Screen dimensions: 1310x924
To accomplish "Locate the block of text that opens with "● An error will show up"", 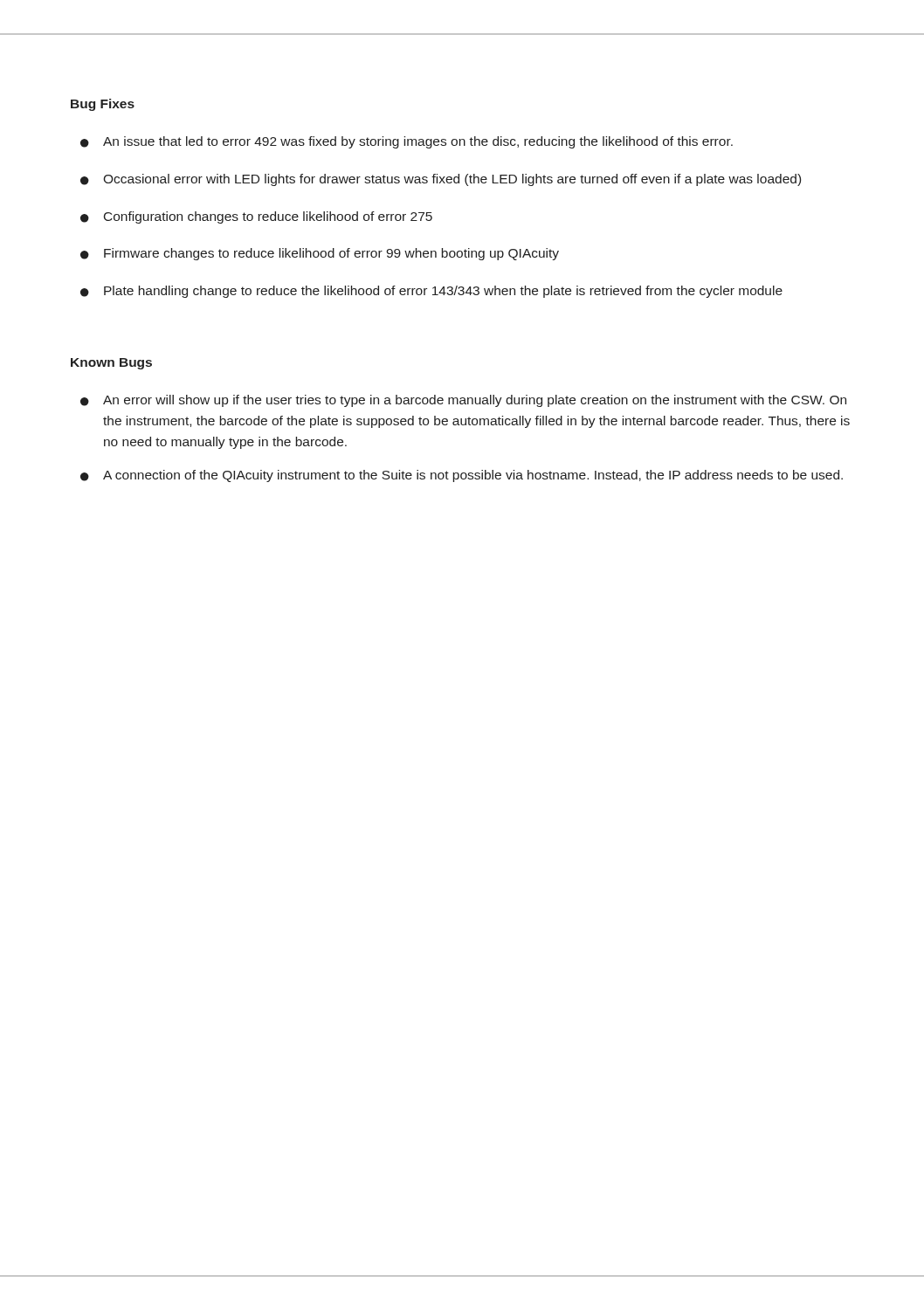I will (466, 421).
